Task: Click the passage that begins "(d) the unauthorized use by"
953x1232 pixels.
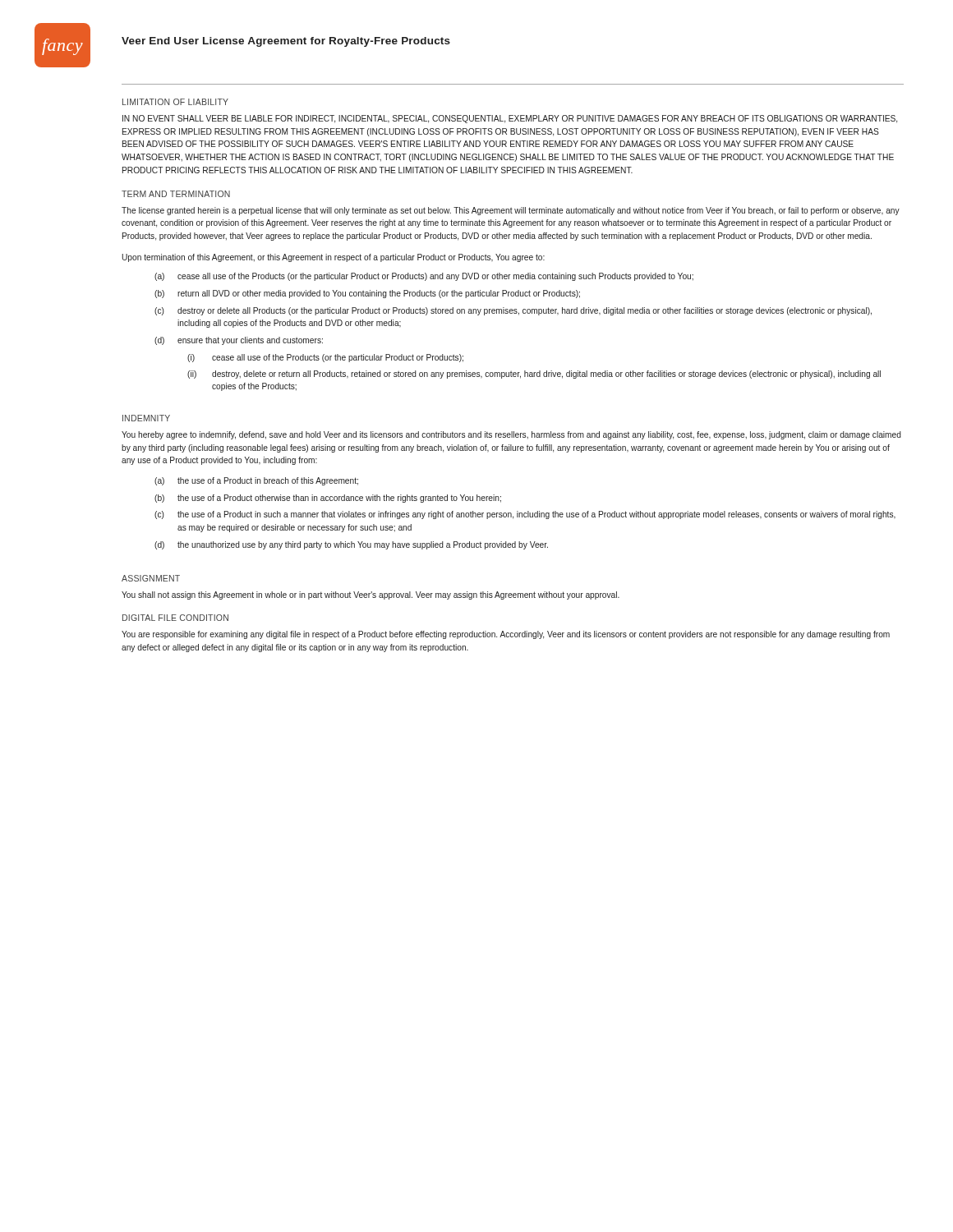Action: point(352,545)
